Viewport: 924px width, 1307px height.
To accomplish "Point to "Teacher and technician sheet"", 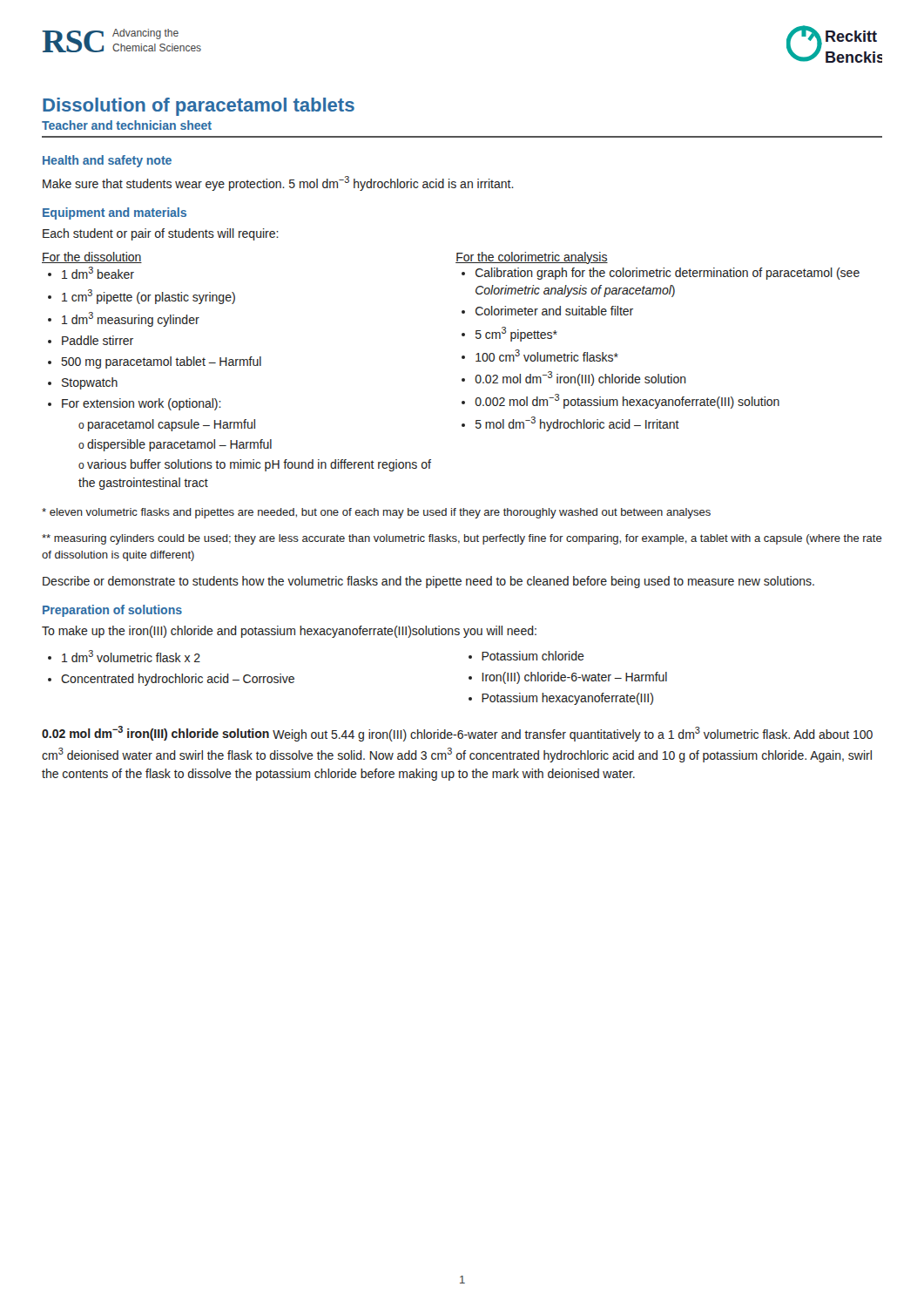I will [127, 125].
